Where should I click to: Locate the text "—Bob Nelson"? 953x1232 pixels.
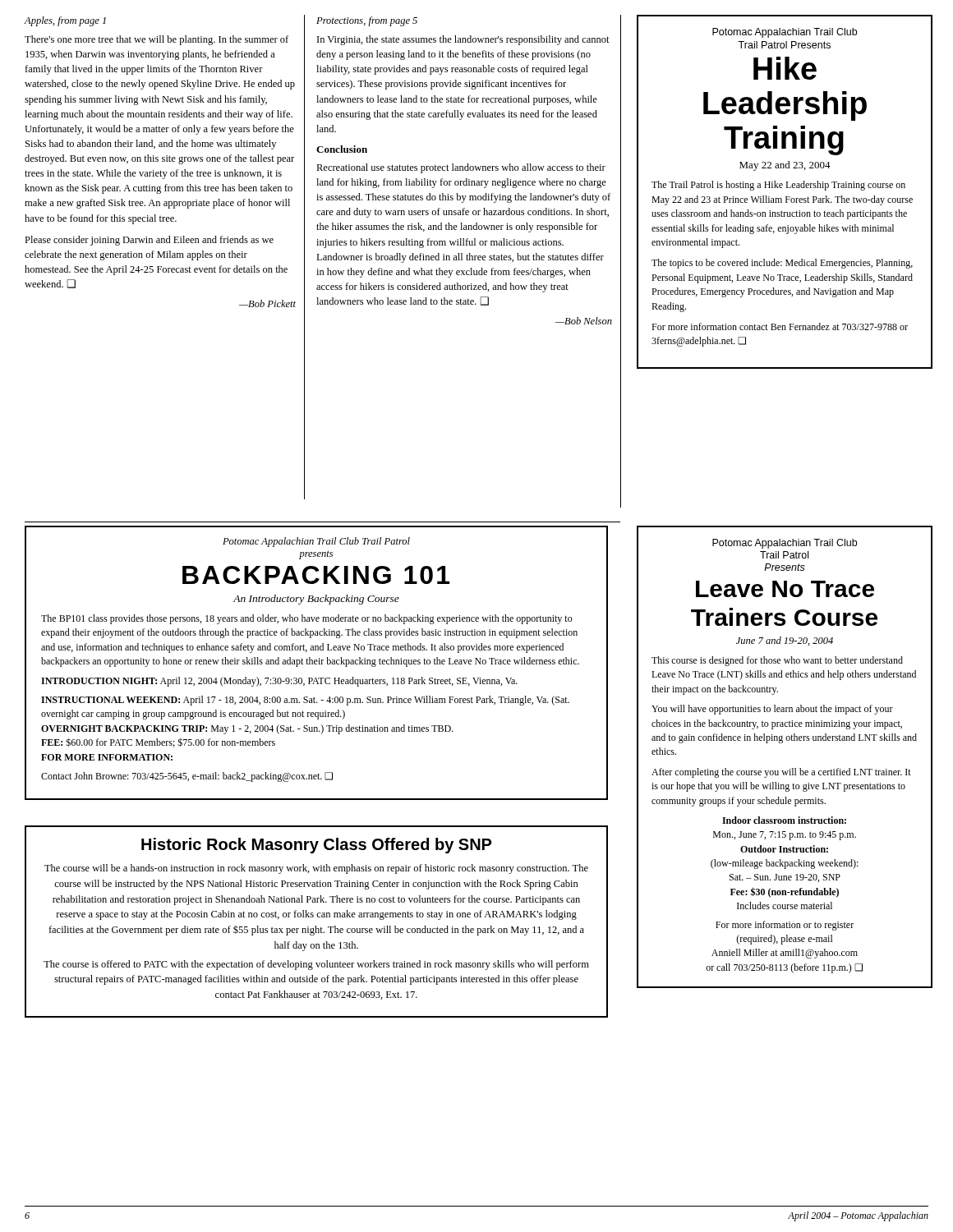click(x=584, y=321)
